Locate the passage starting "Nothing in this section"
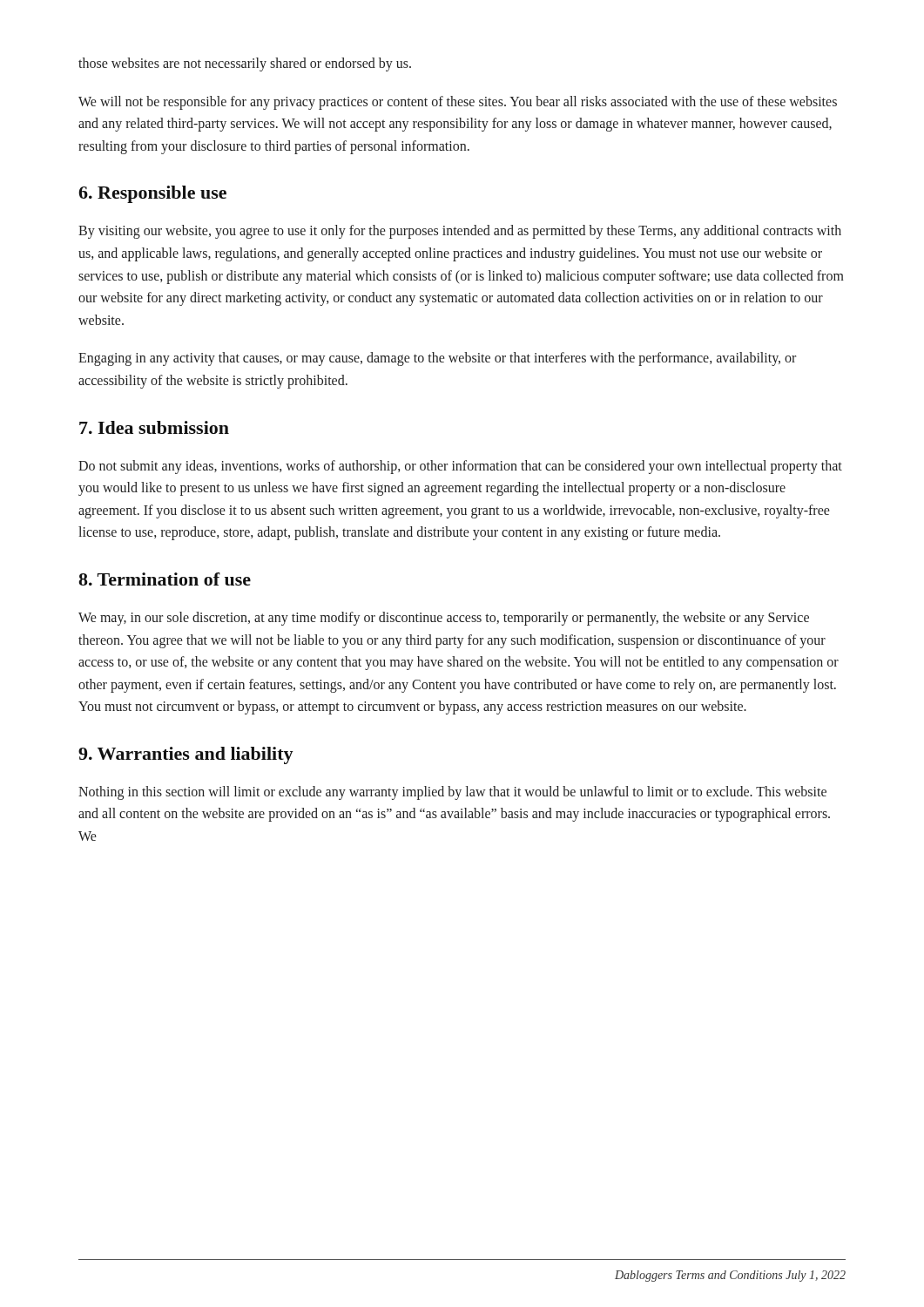Viewport: 924px width, 1307px height. [x=455, y=814]
